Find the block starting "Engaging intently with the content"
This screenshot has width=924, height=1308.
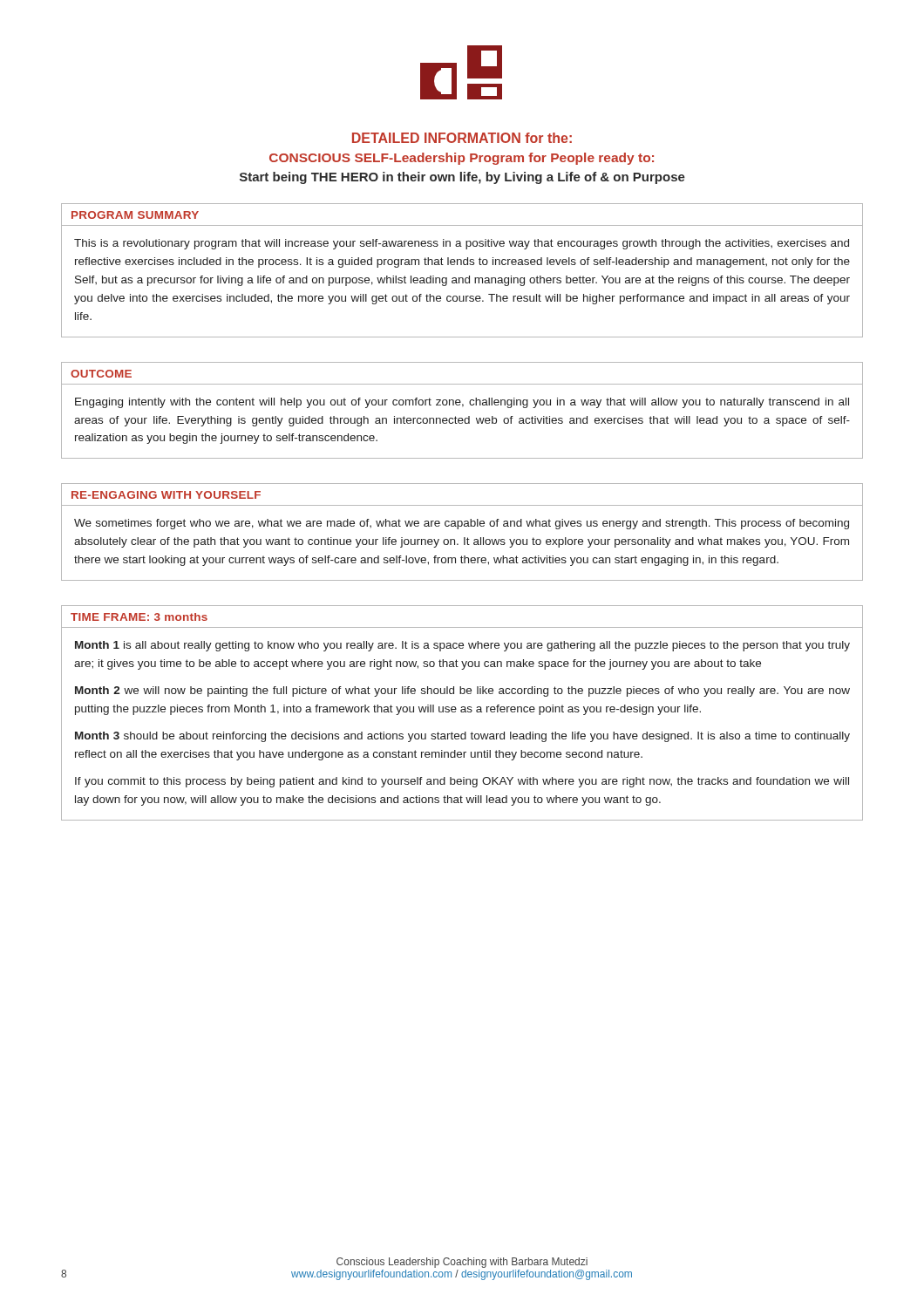tap(462, 419)
